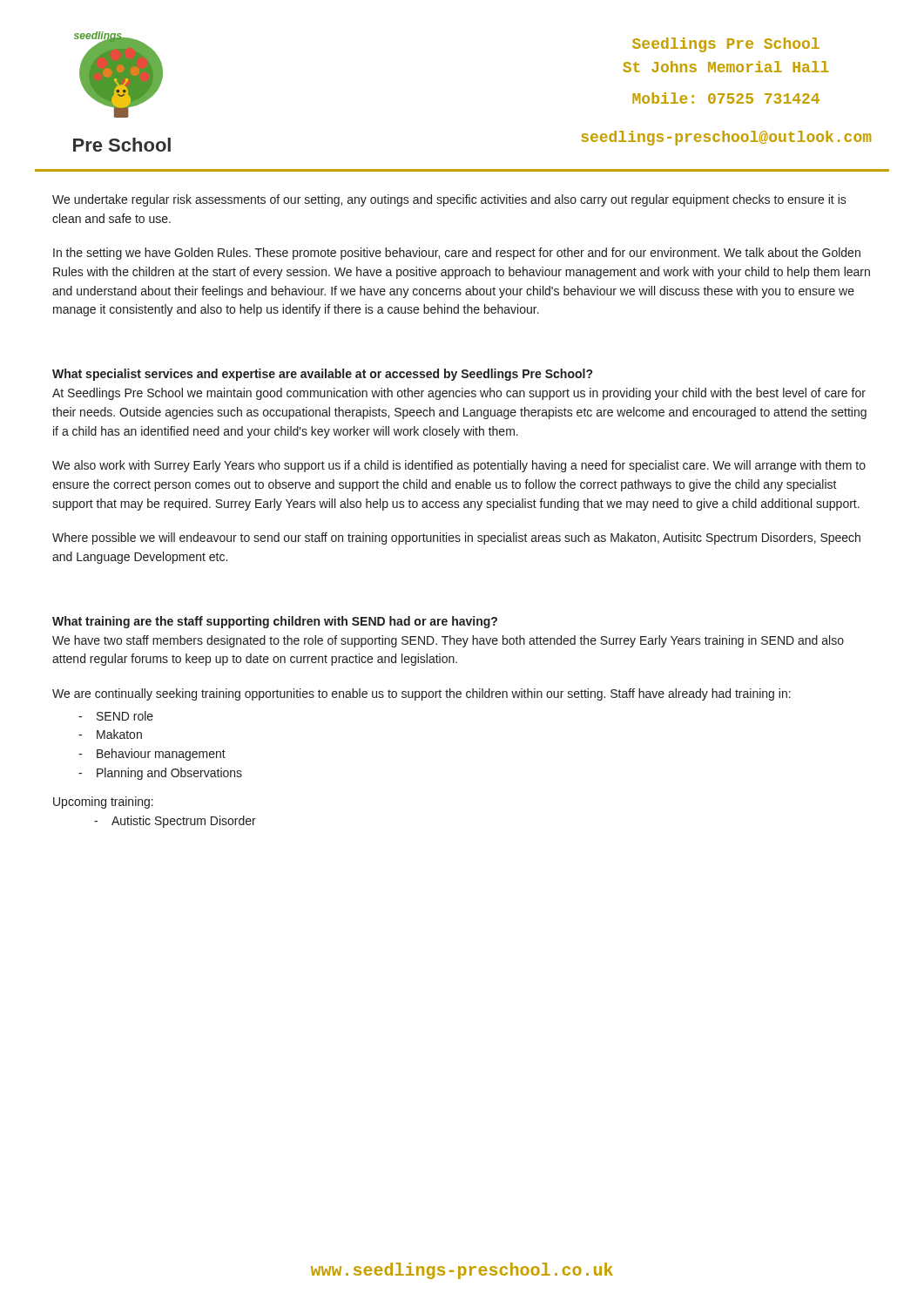924x1307 pixels.
Task: Click on the text starting "Upcoming training:"
Action: [x=103, y=802]
